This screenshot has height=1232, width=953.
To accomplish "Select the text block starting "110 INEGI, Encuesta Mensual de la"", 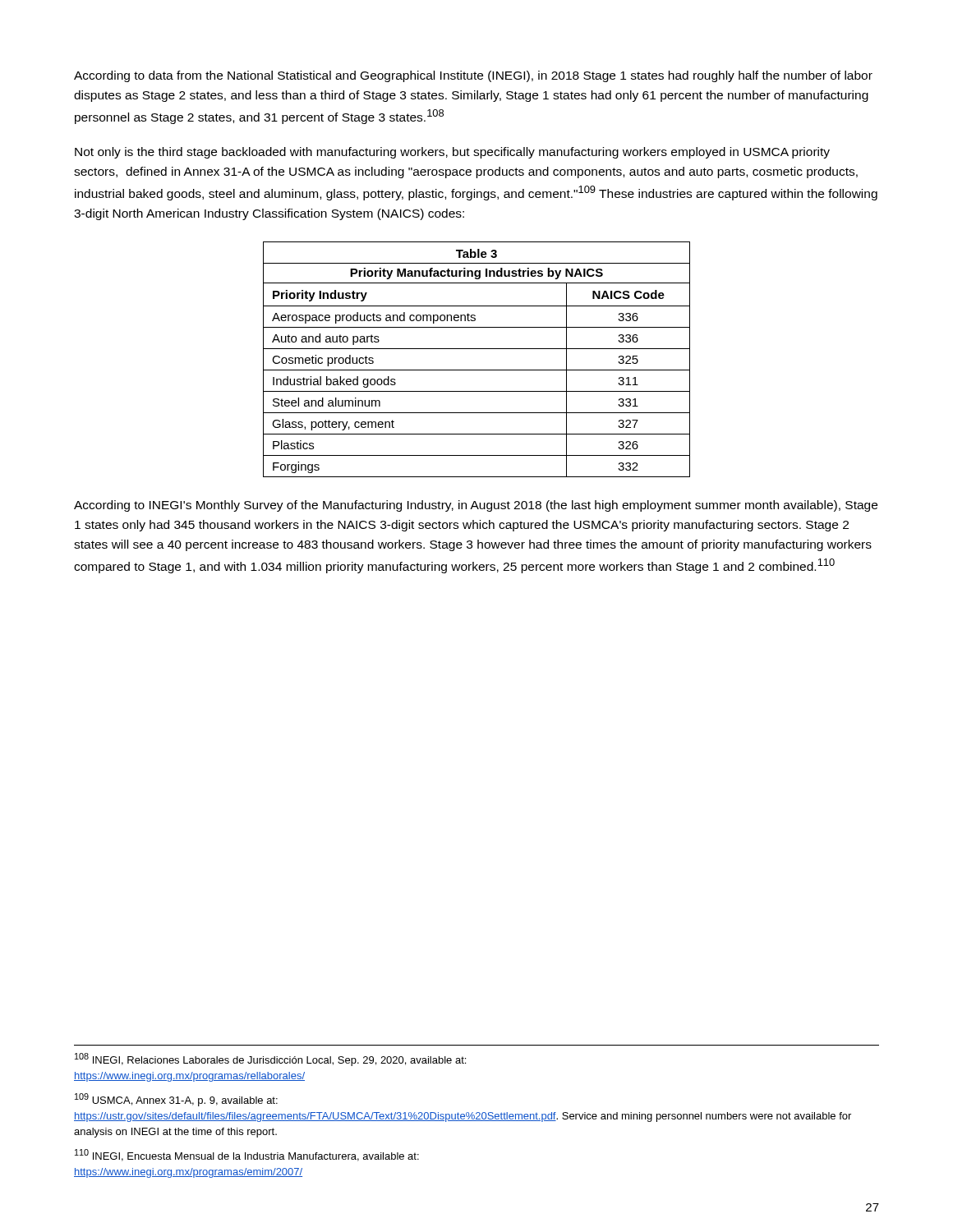I will (247, 1163).
